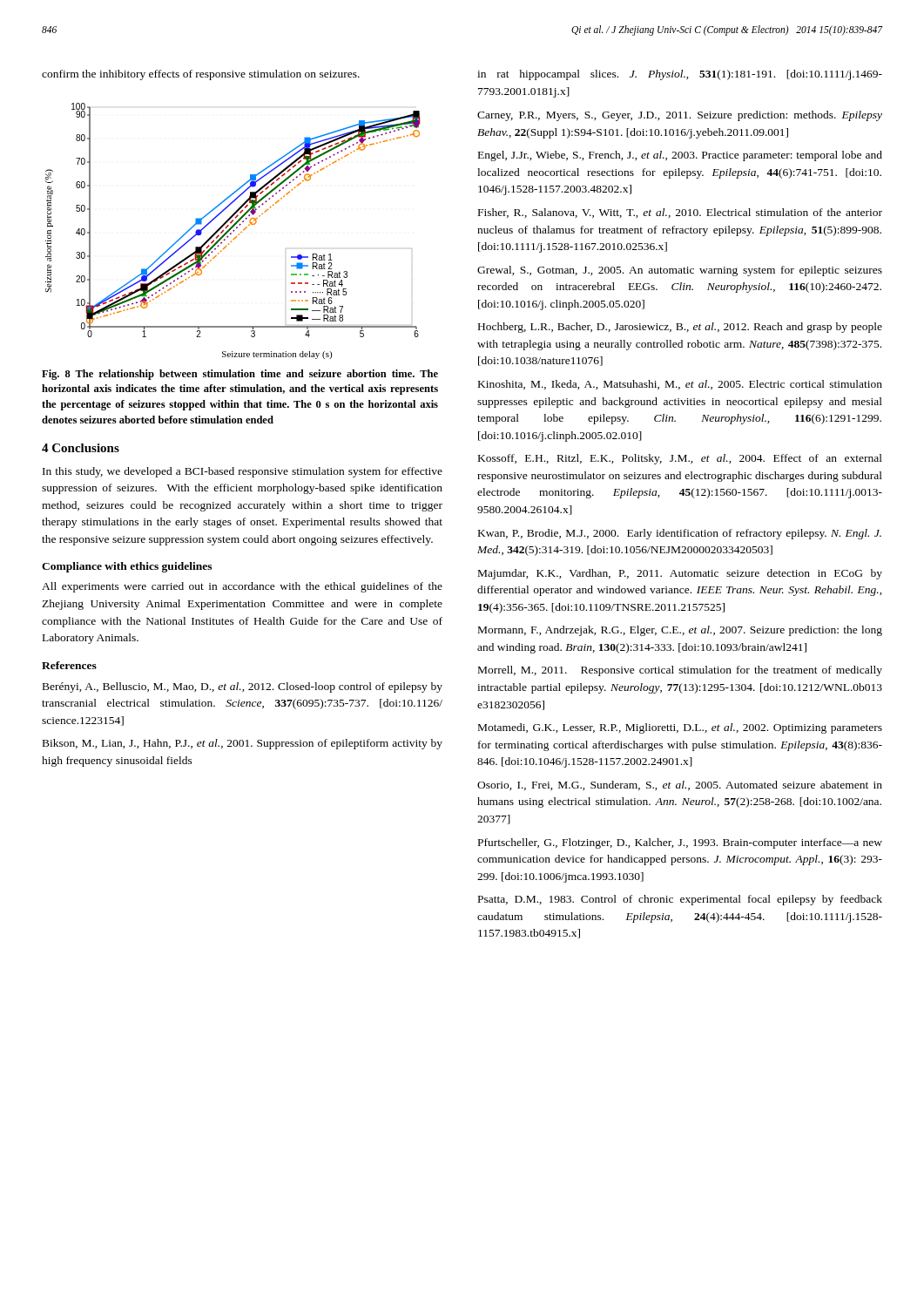
Task: Find the text block containing "In this study, we developed"
Action: pyautogui.click(x=242, y=505)
